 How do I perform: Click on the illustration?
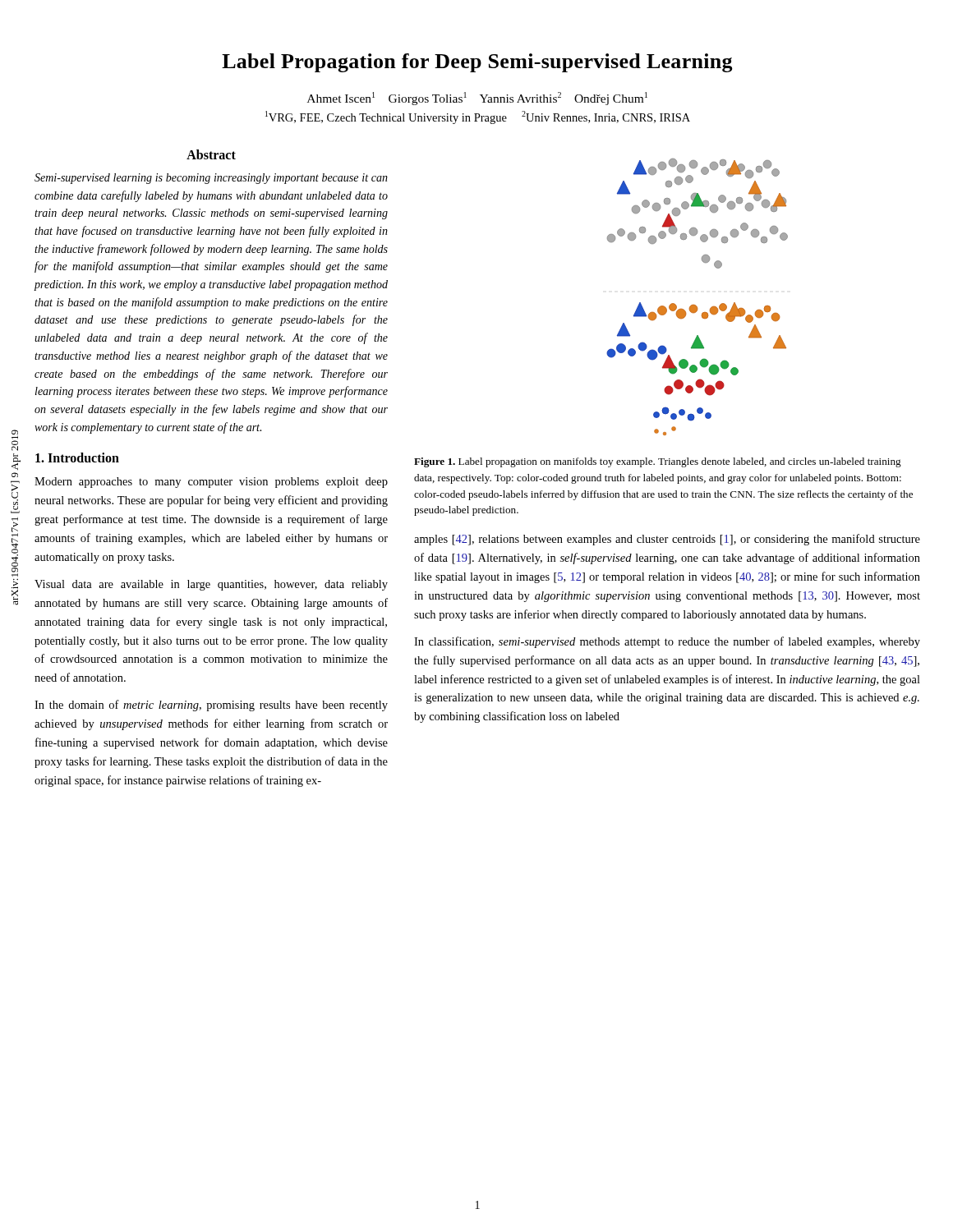tap(667, 297)
